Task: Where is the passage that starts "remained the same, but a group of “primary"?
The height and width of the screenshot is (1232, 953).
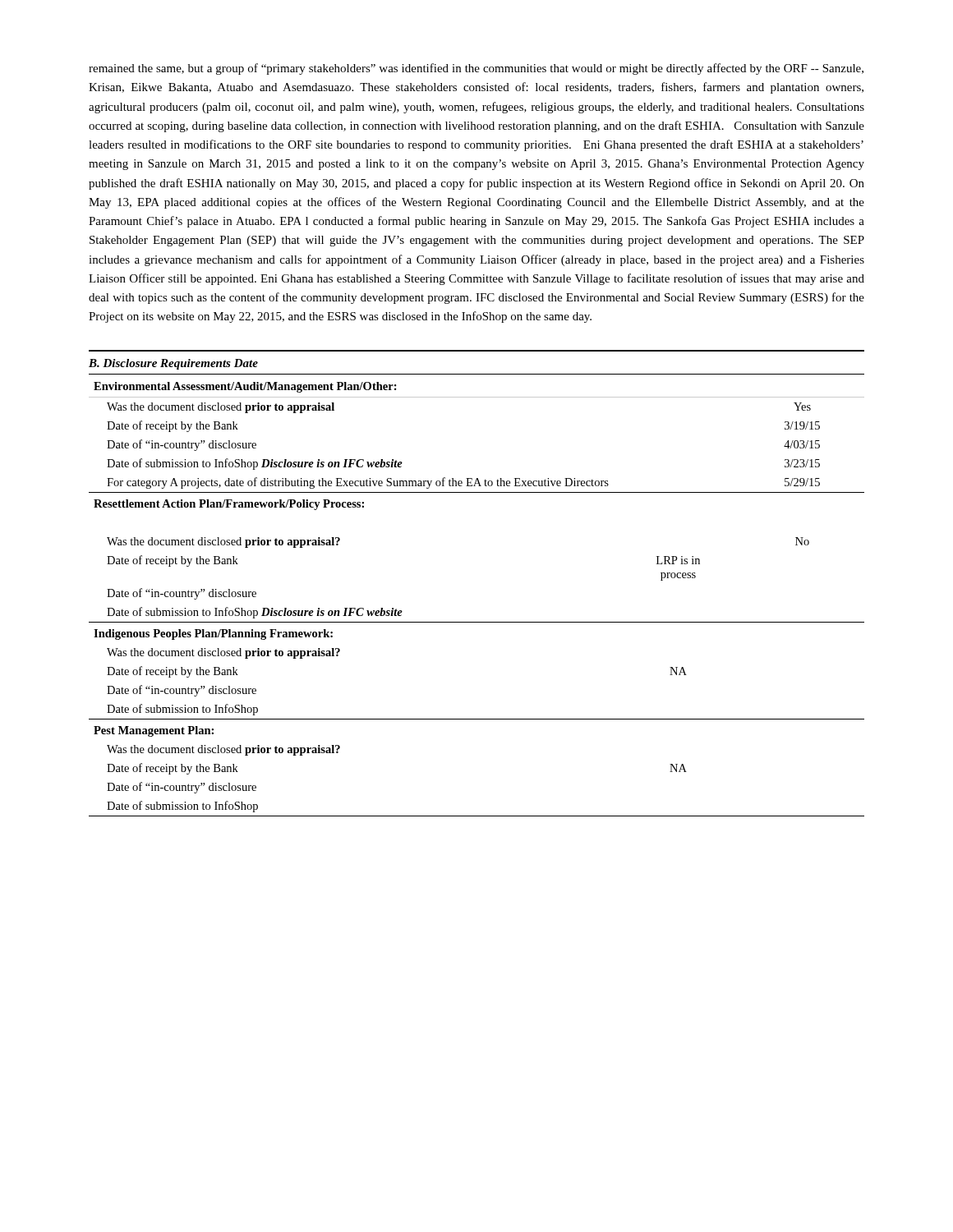Action: tap(476, 192)
